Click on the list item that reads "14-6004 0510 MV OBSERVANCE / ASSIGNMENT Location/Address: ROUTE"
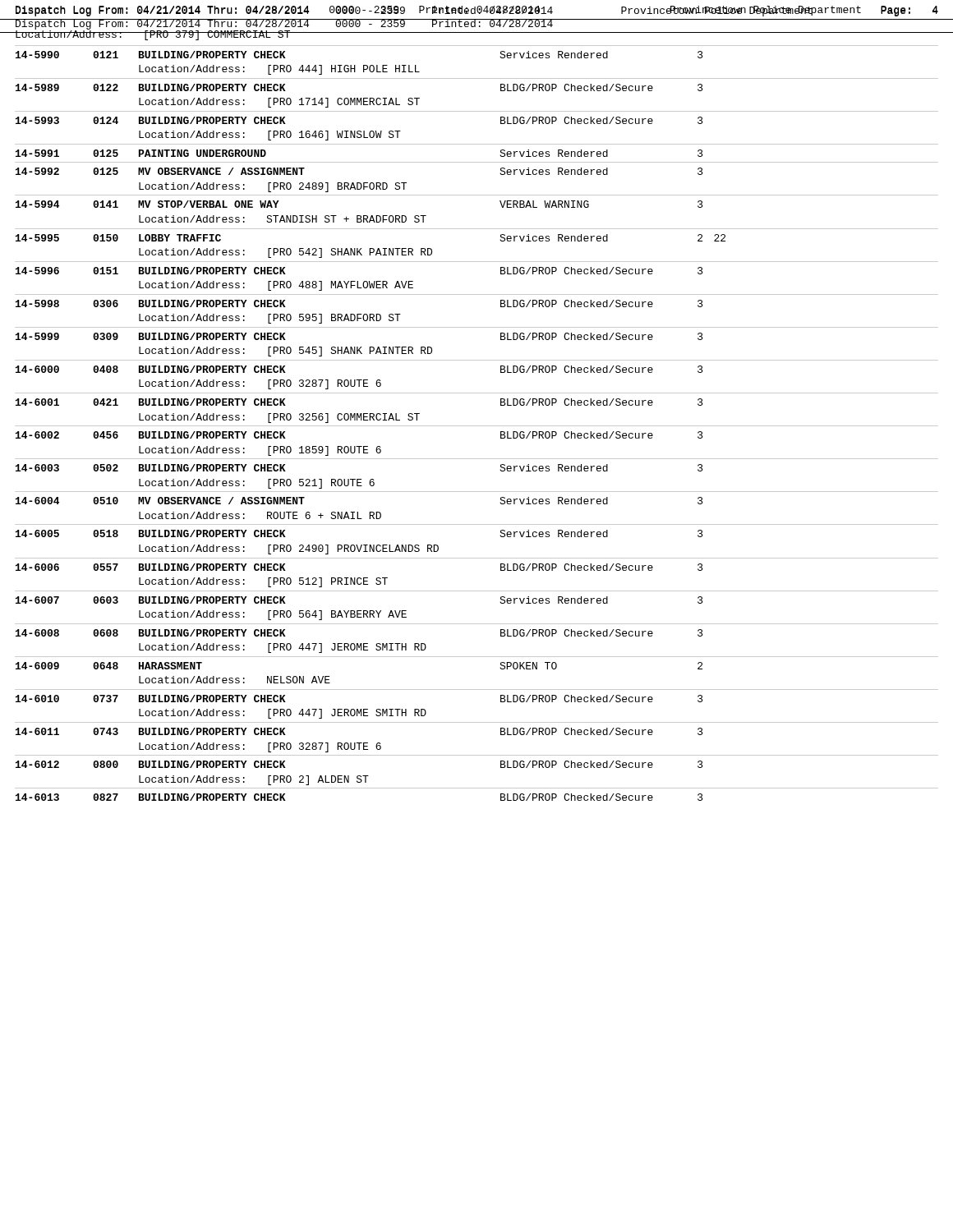 coord(37,501)
